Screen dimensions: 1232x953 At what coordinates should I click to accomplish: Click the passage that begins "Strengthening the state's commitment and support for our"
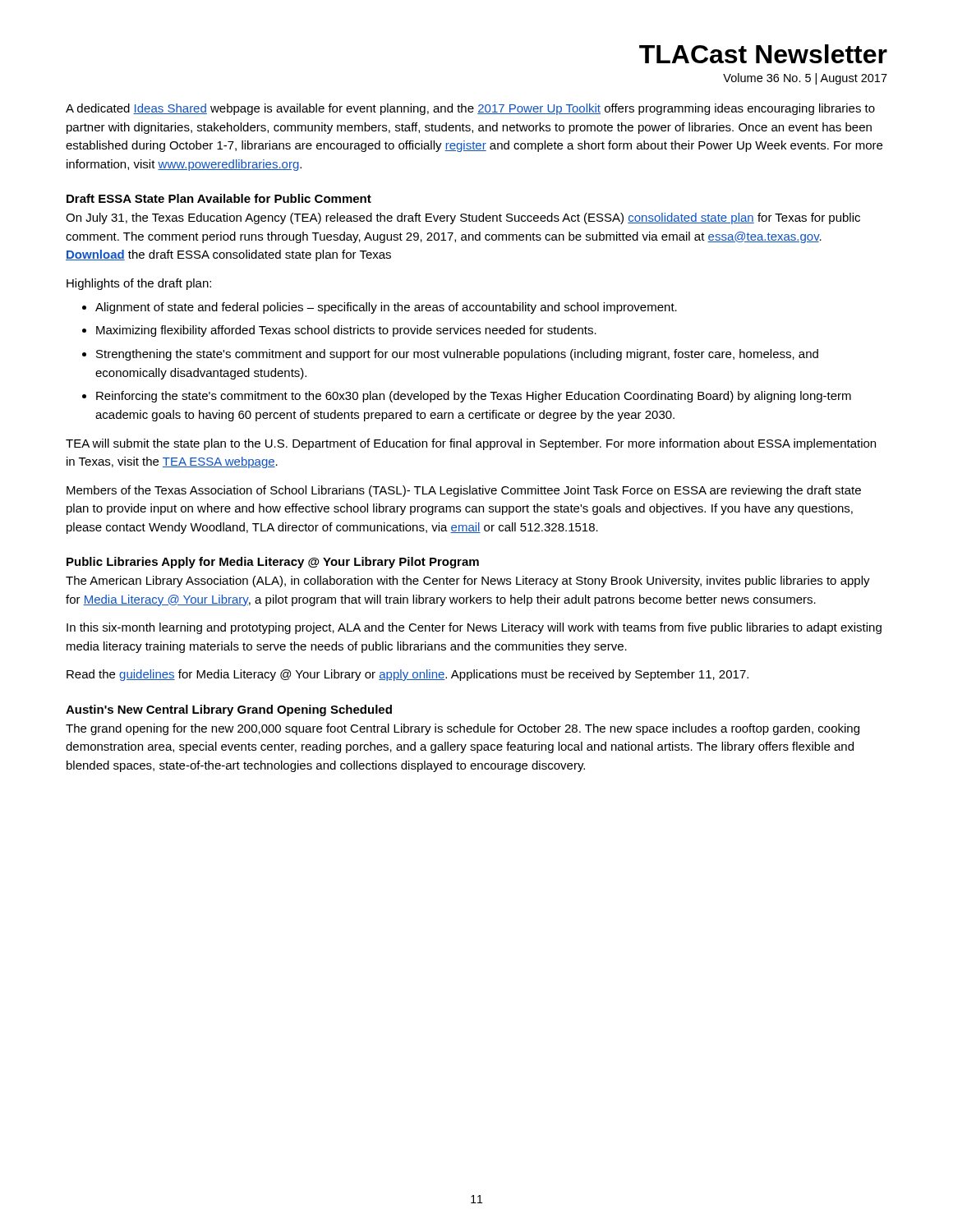click(457, 363)
